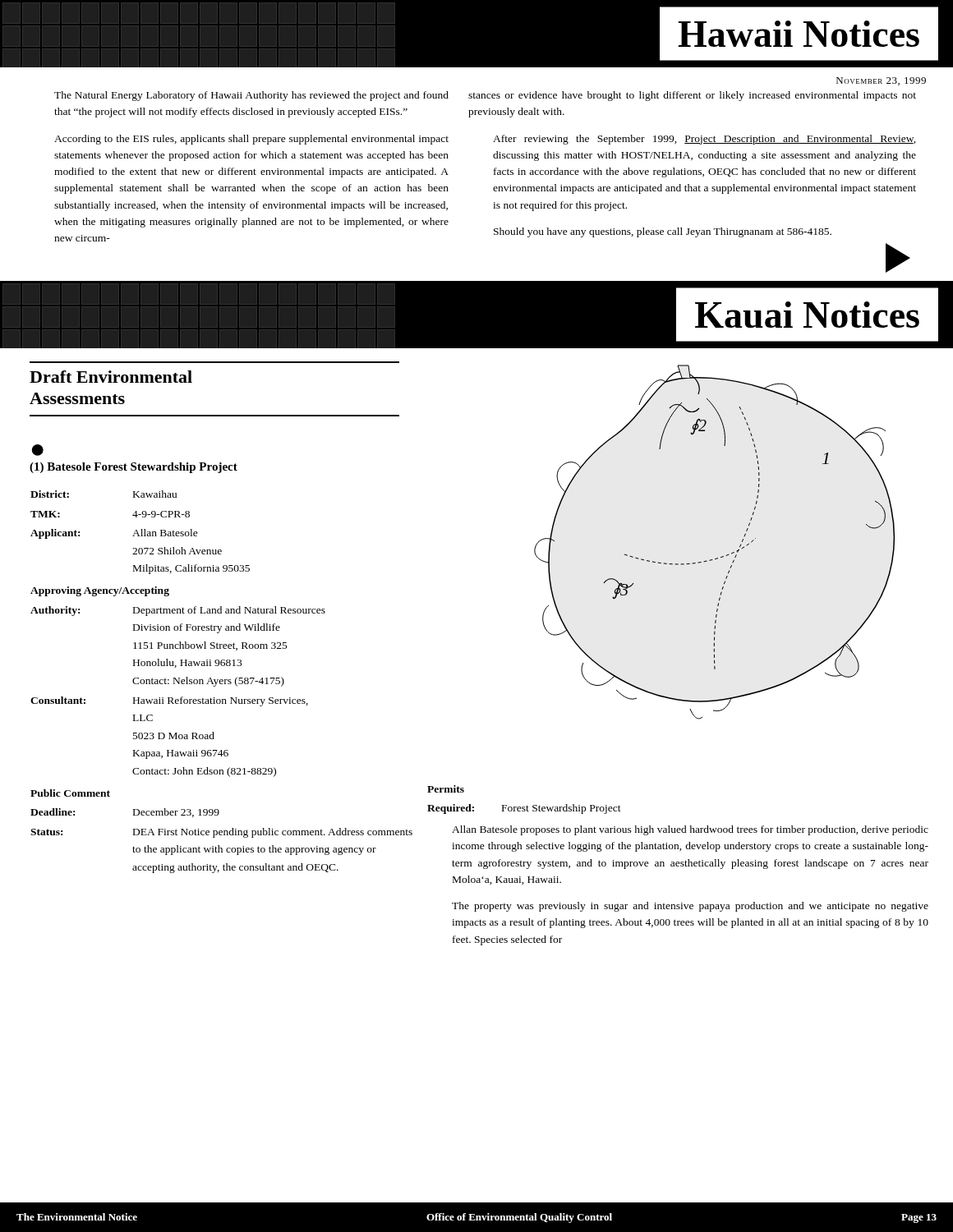Locate the title that reads "Hawaii Notices"
This screenshot has height=1232, width=953.
799,34
